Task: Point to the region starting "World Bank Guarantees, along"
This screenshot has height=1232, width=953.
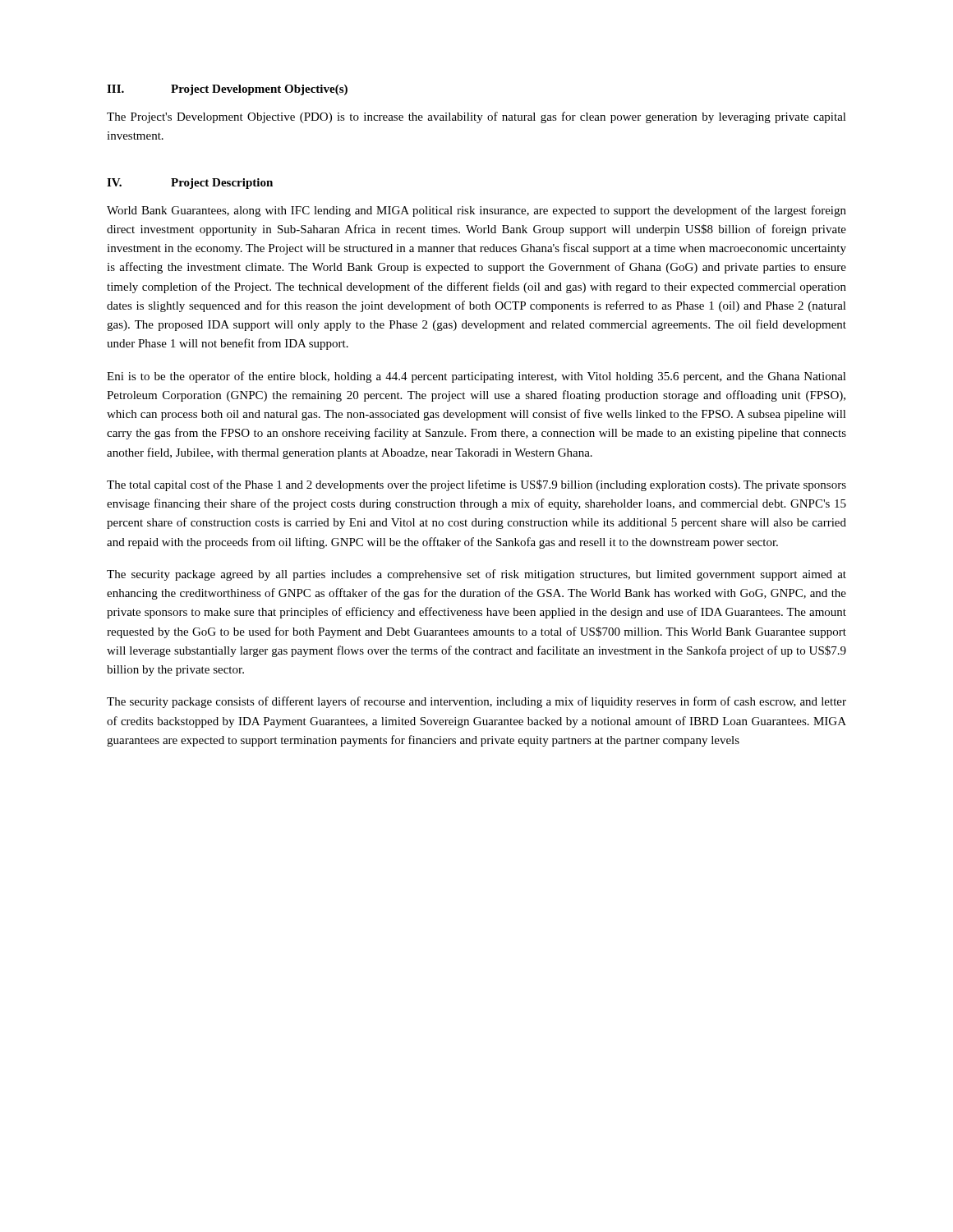Action: pos(476,277)
